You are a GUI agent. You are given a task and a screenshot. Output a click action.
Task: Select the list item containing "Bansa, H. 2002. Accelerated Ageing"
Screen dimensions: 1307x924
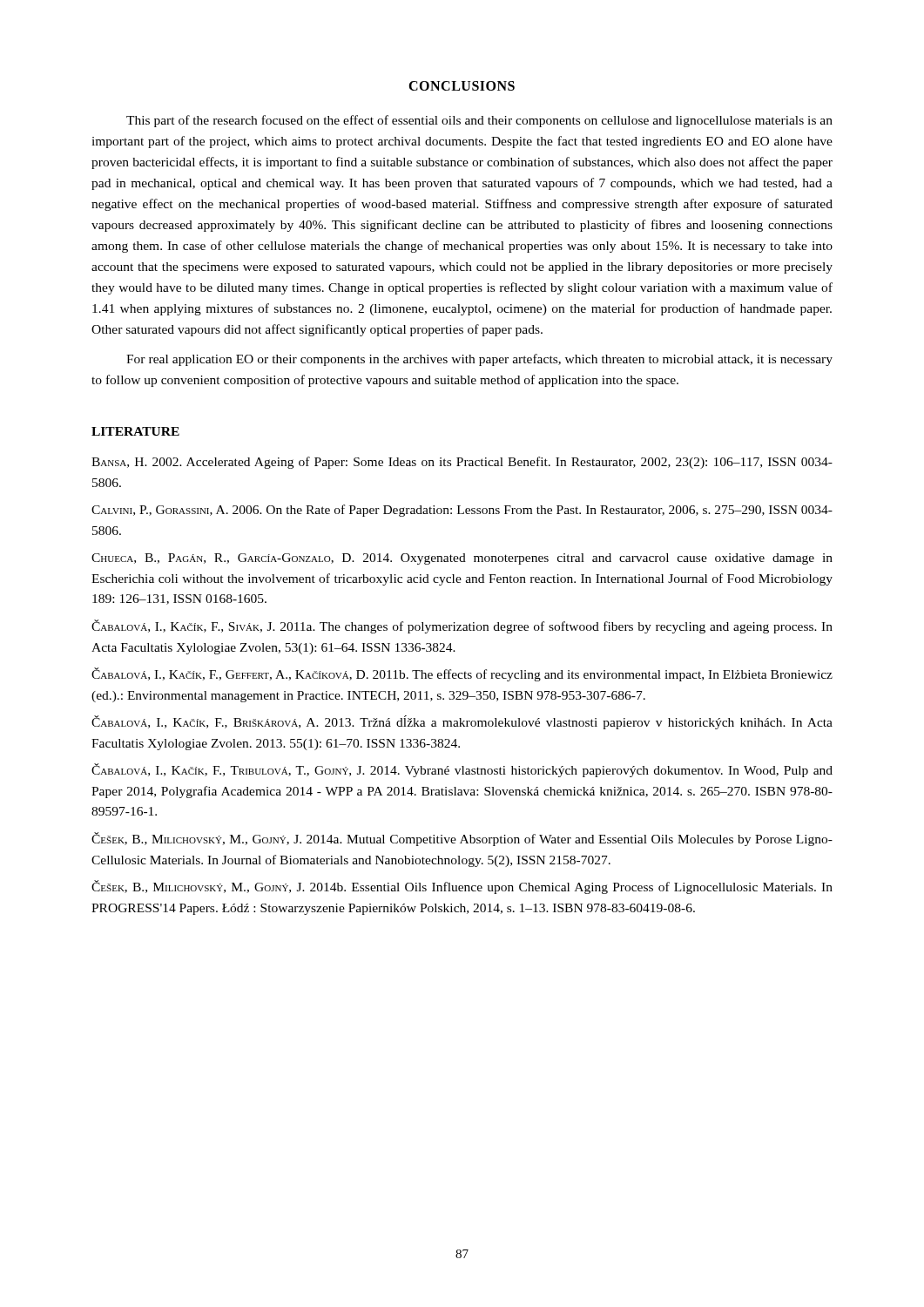462,472
